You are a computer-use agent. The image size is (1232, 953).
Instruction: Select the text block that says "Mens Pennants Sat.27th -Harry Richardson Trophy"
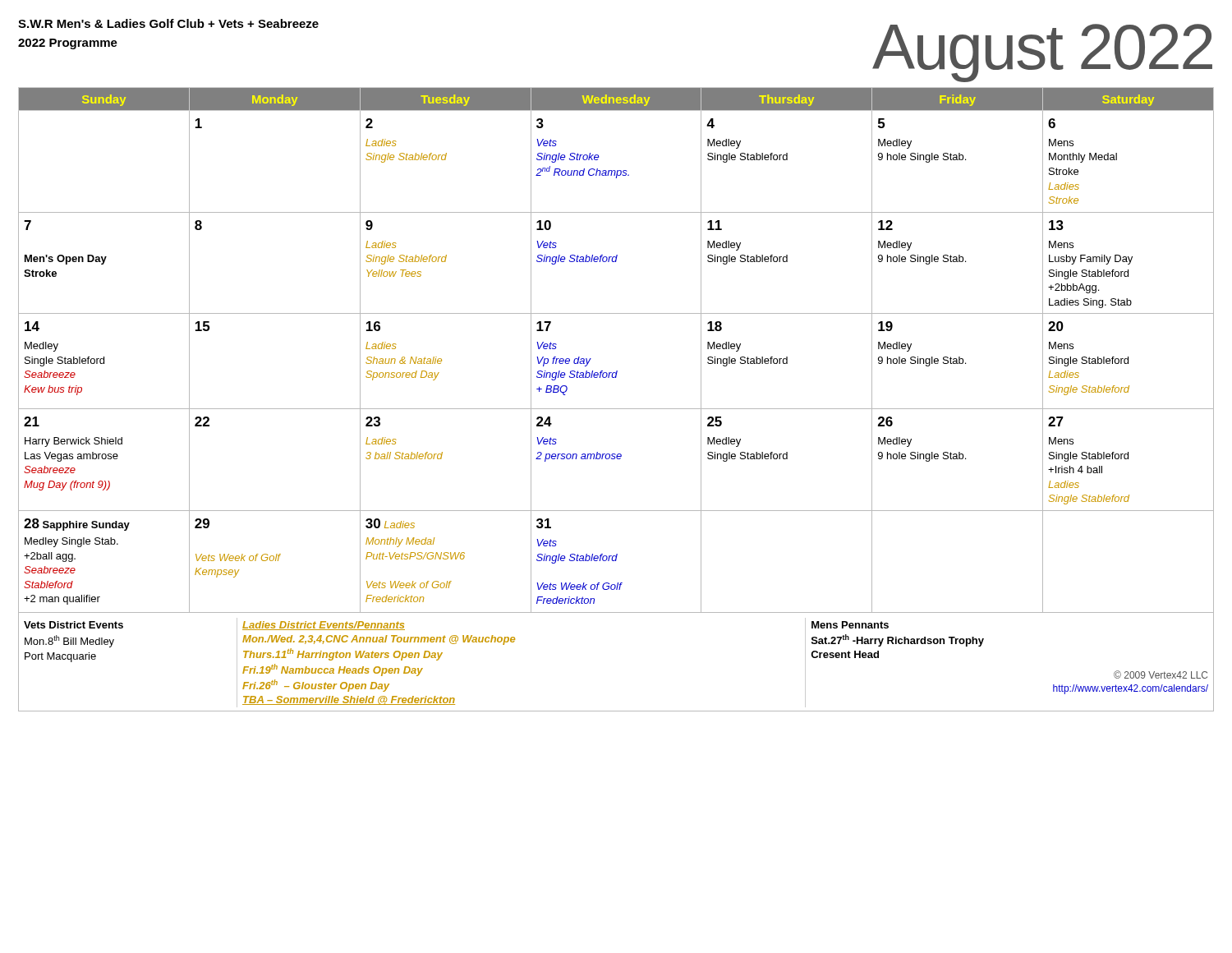(x=897, y=640)
